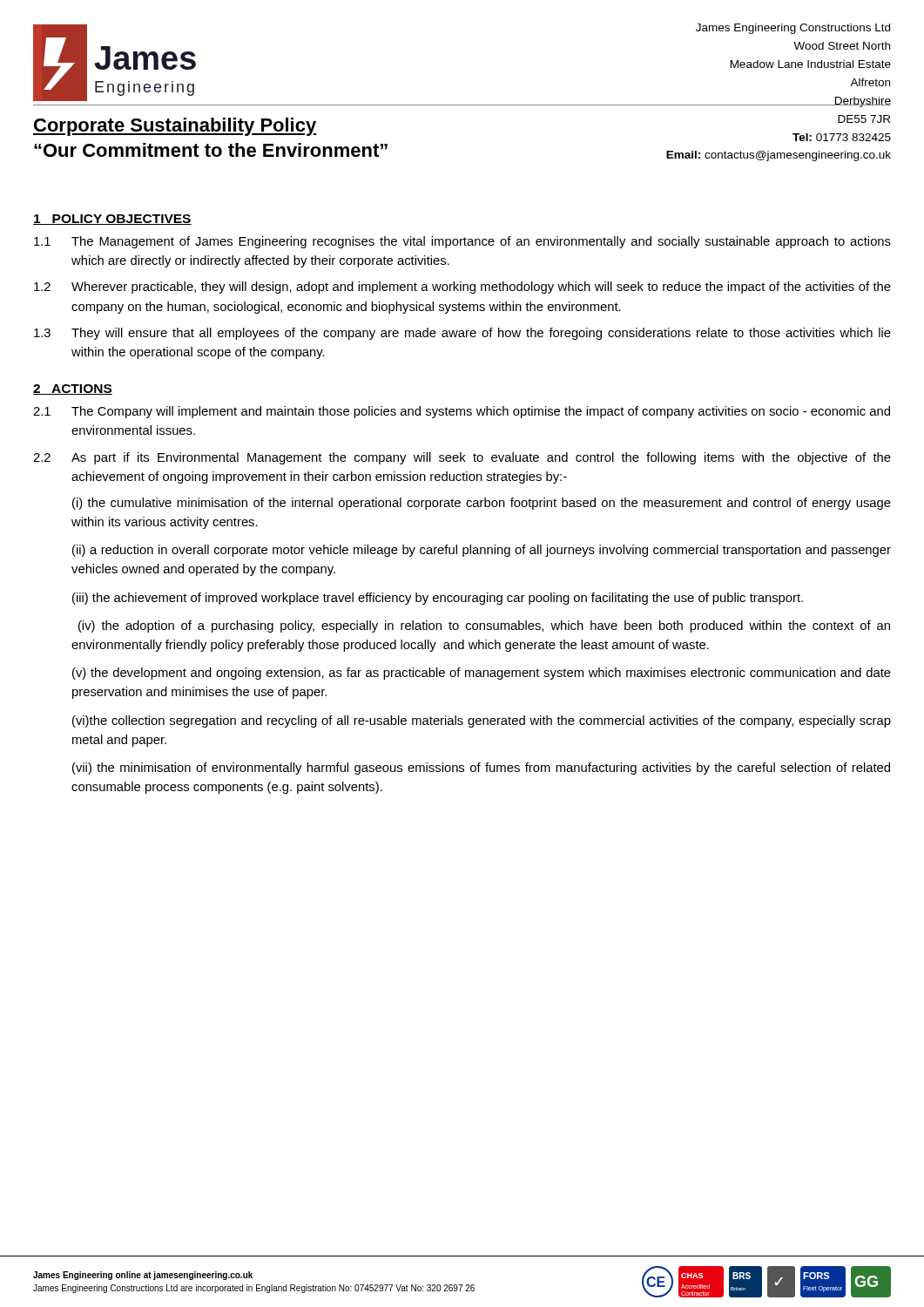Select the text block that says "(iii) the achievement of improved workplace travel"
The height and width of the screenshot is (1307, 924).
click(481, 597)
